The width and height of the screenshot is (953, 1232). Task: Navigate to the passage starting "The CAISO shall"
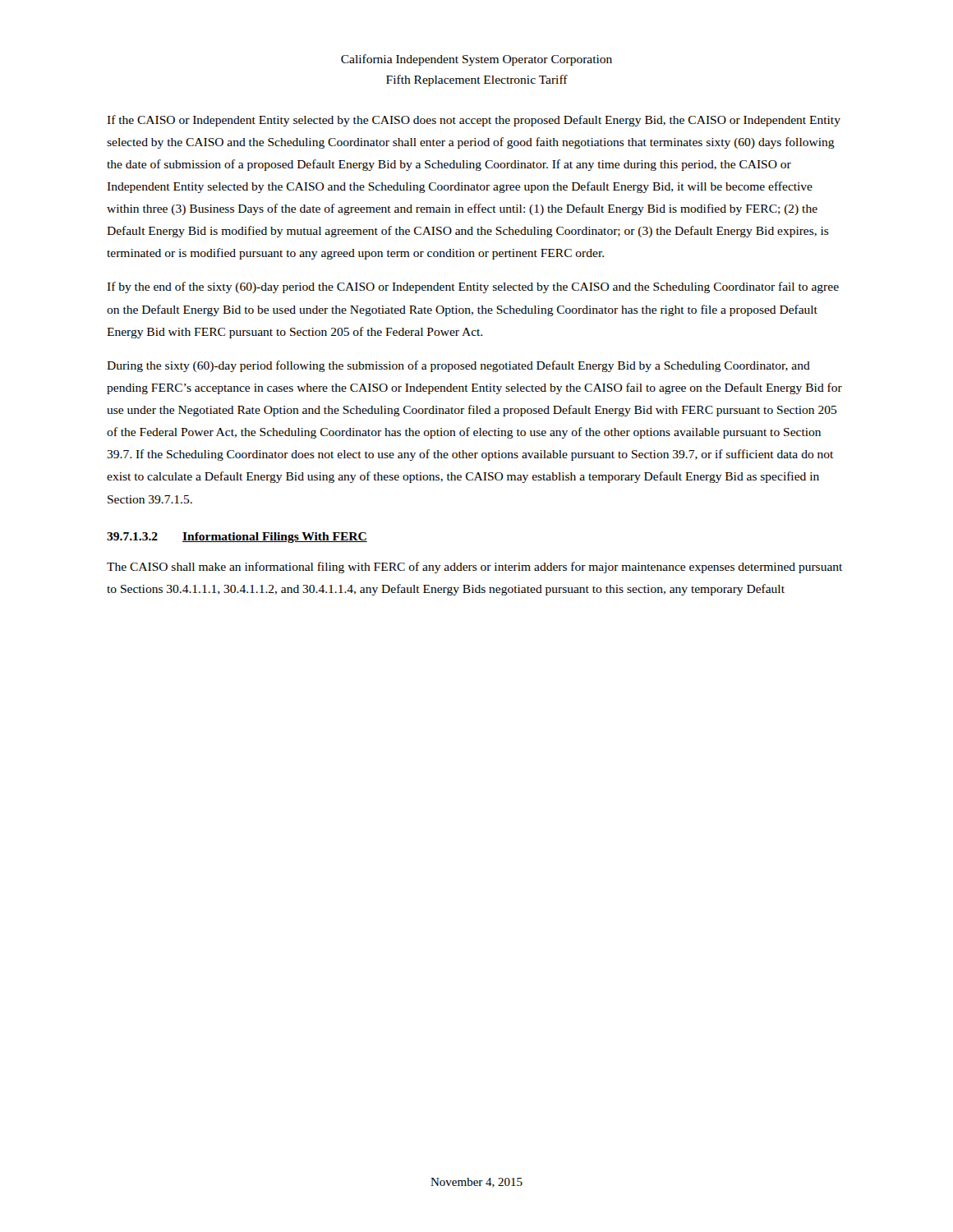[476, 577]
